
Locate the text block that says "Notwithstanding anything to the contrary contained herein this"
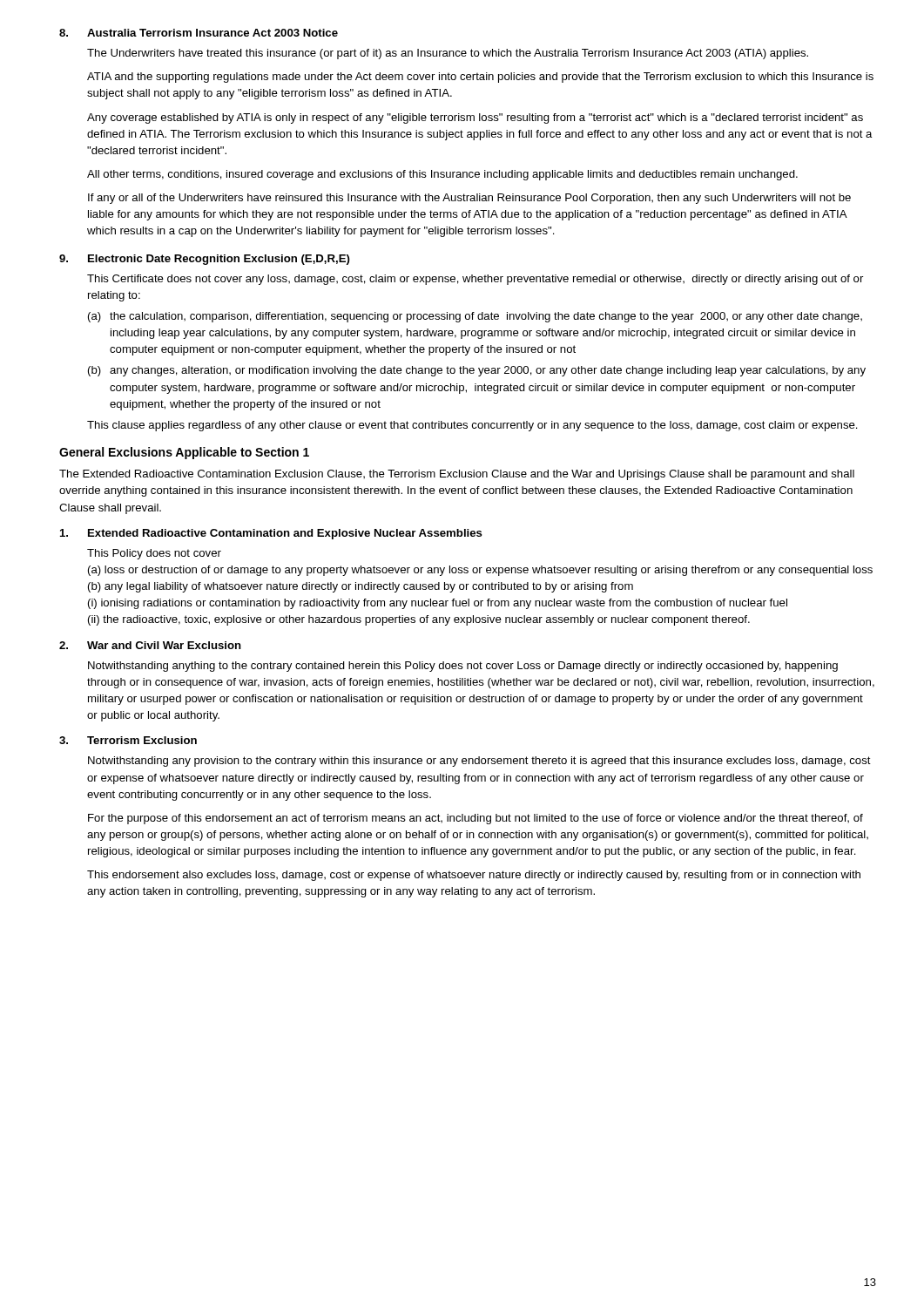click(x=481, y=690)
